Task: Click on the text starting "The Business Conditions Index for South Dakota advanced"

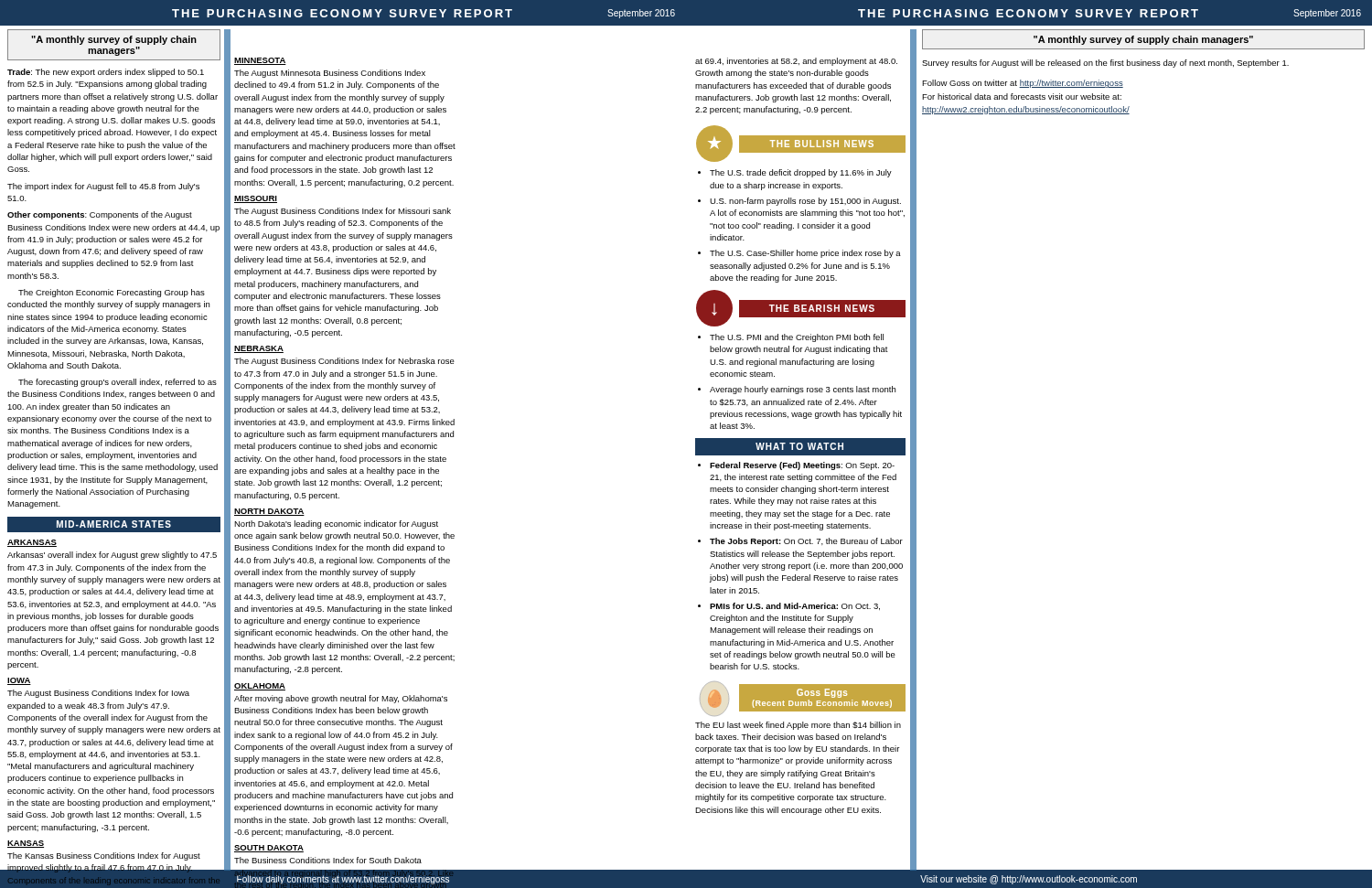Action: click(x=344, y=872)
